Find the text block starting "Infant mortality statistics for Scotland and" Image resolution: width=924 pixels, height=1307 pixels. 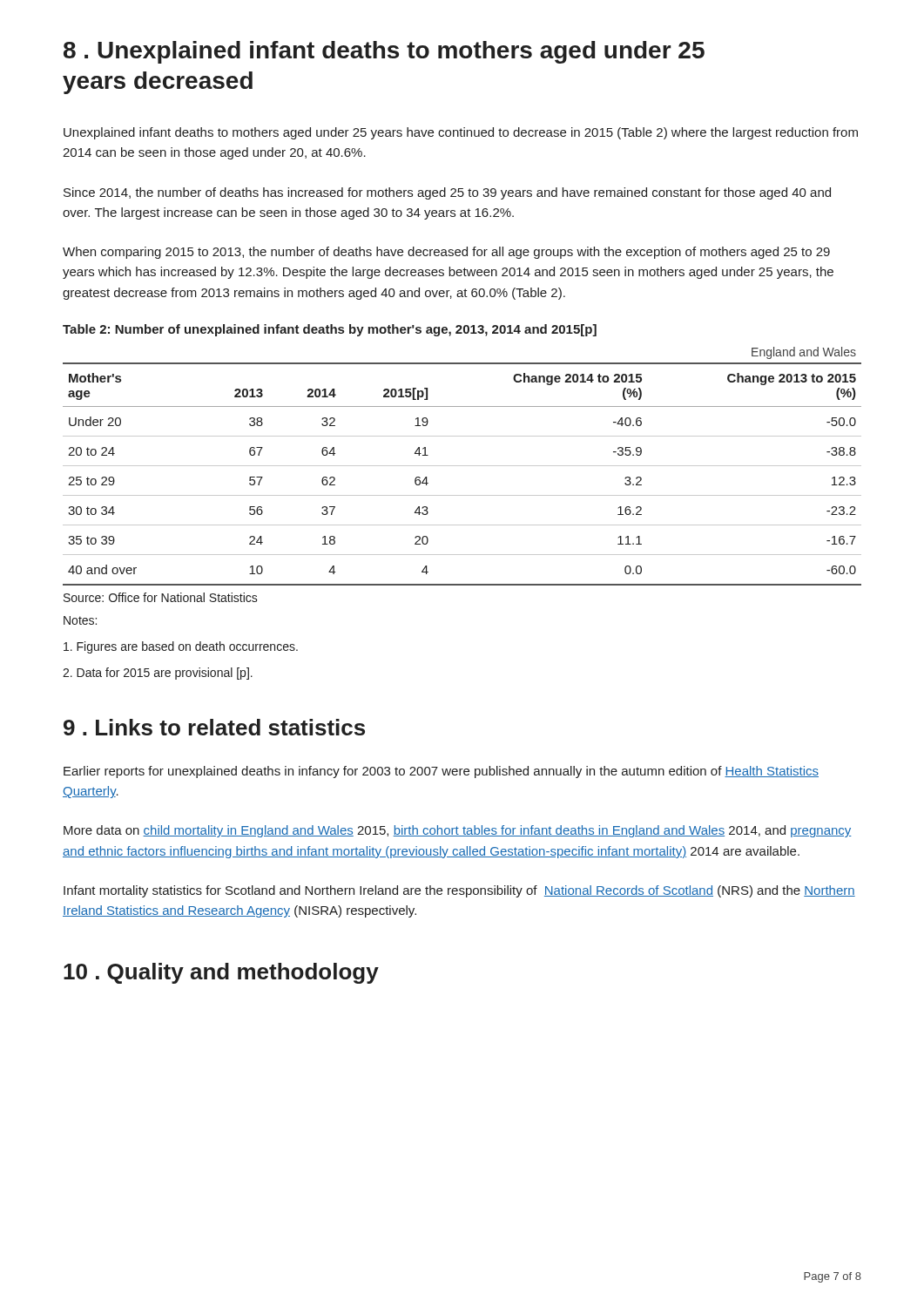(462, 900)
